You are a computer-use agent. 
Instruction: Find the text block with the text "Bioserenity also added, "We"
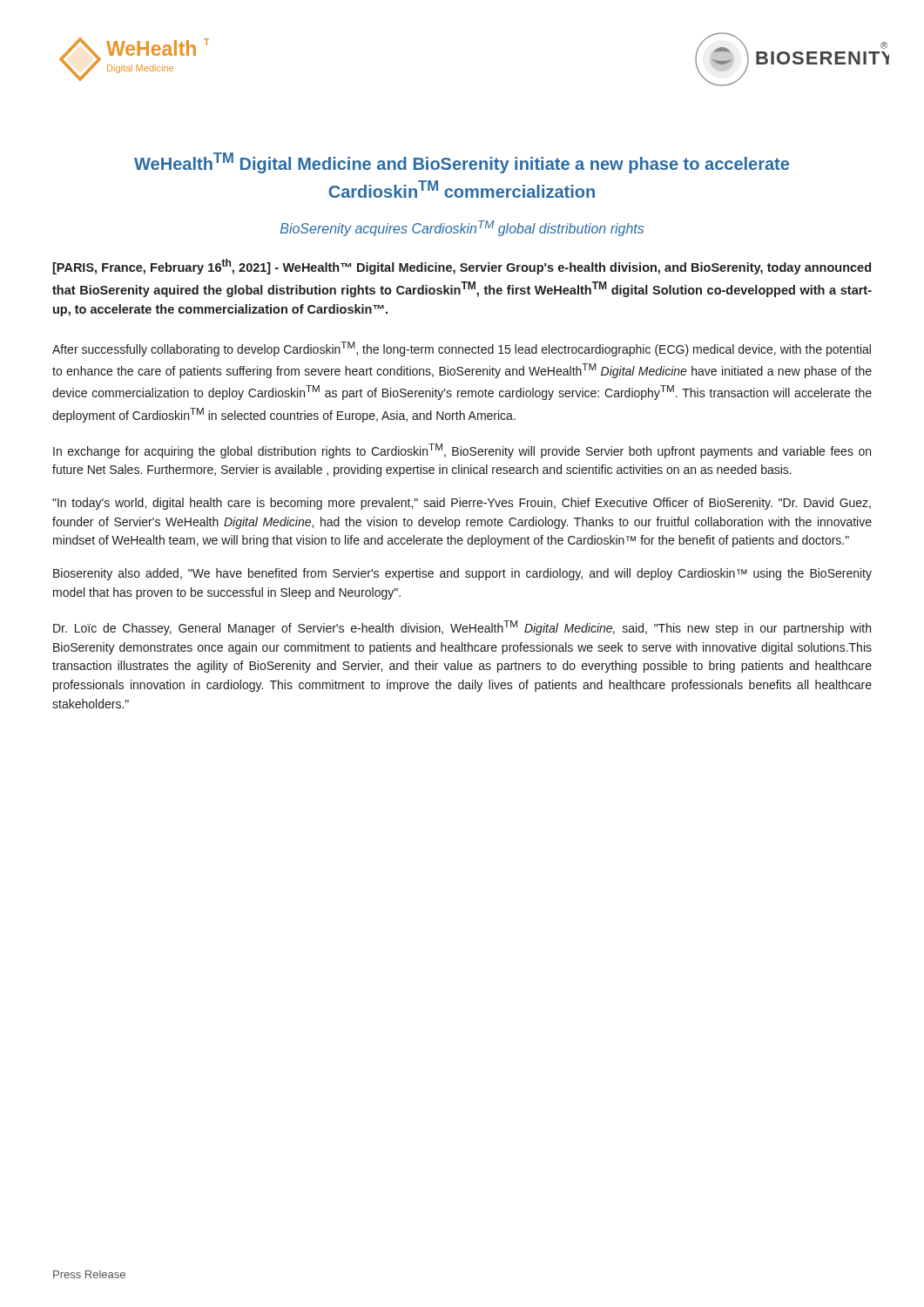tap(462, 583)
